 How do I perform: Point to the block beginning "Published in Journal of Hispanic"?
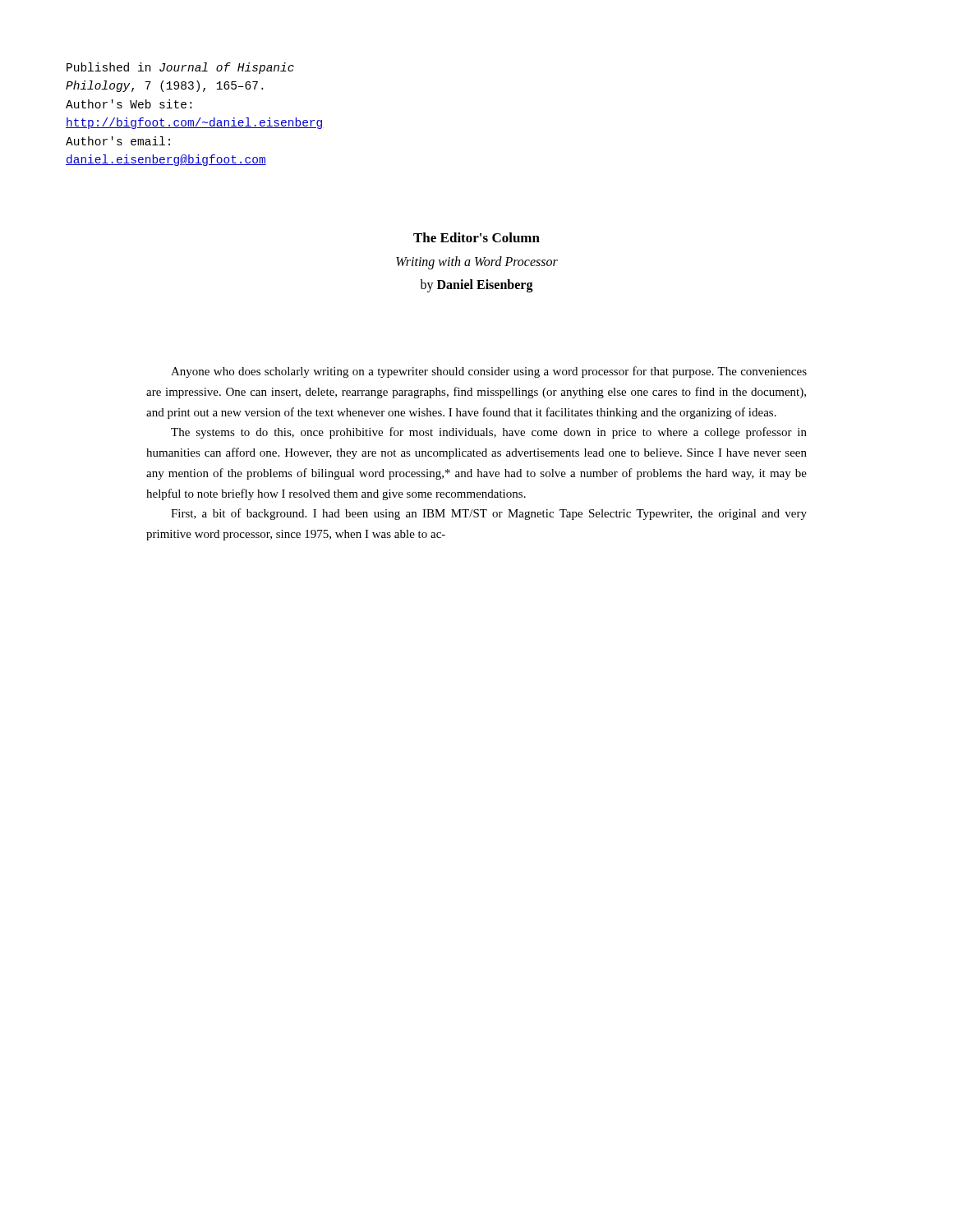[194, 114]
